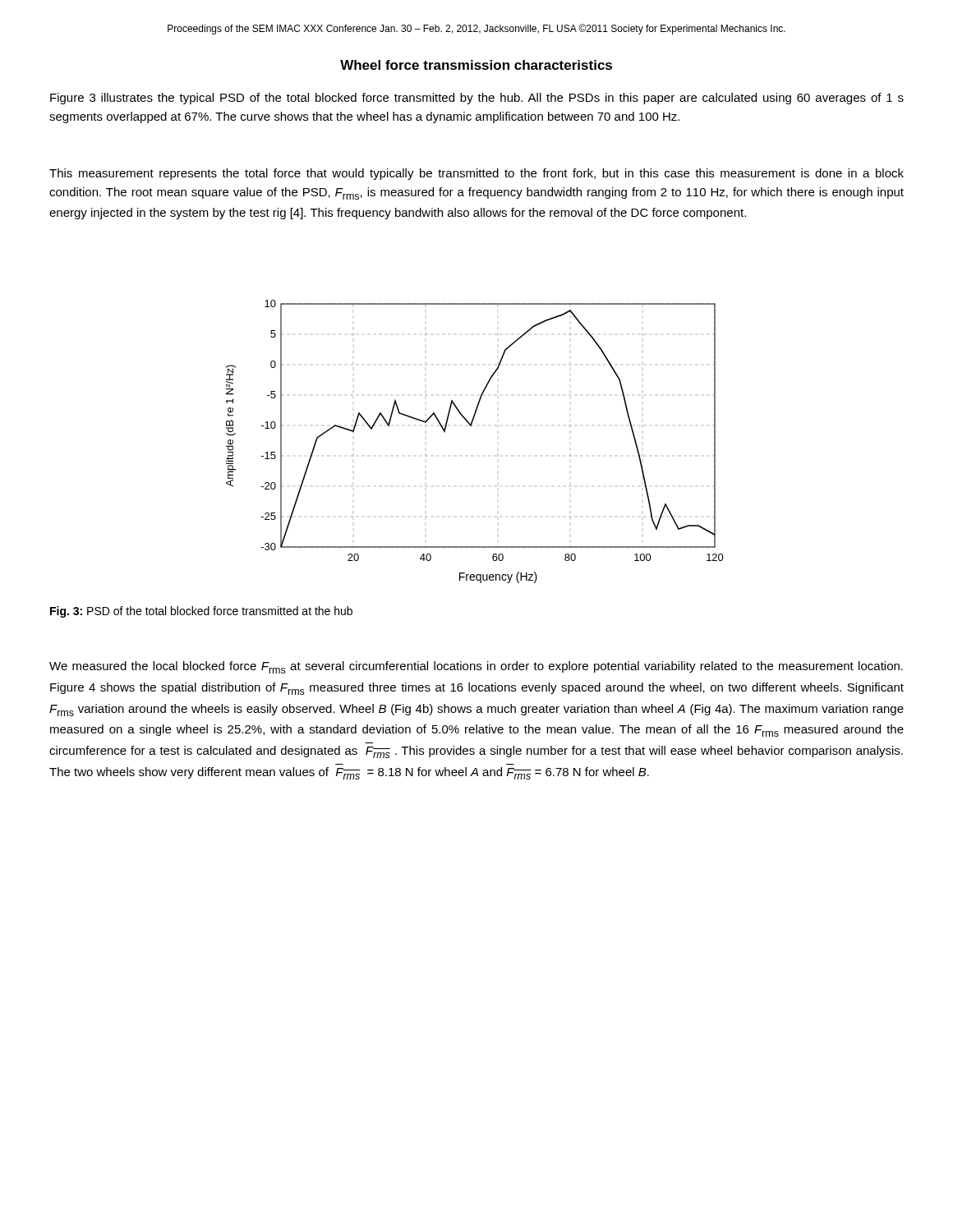
Task: Locate the passage starting "This measurement represents the total force that would"
Action: click(476, 193)
